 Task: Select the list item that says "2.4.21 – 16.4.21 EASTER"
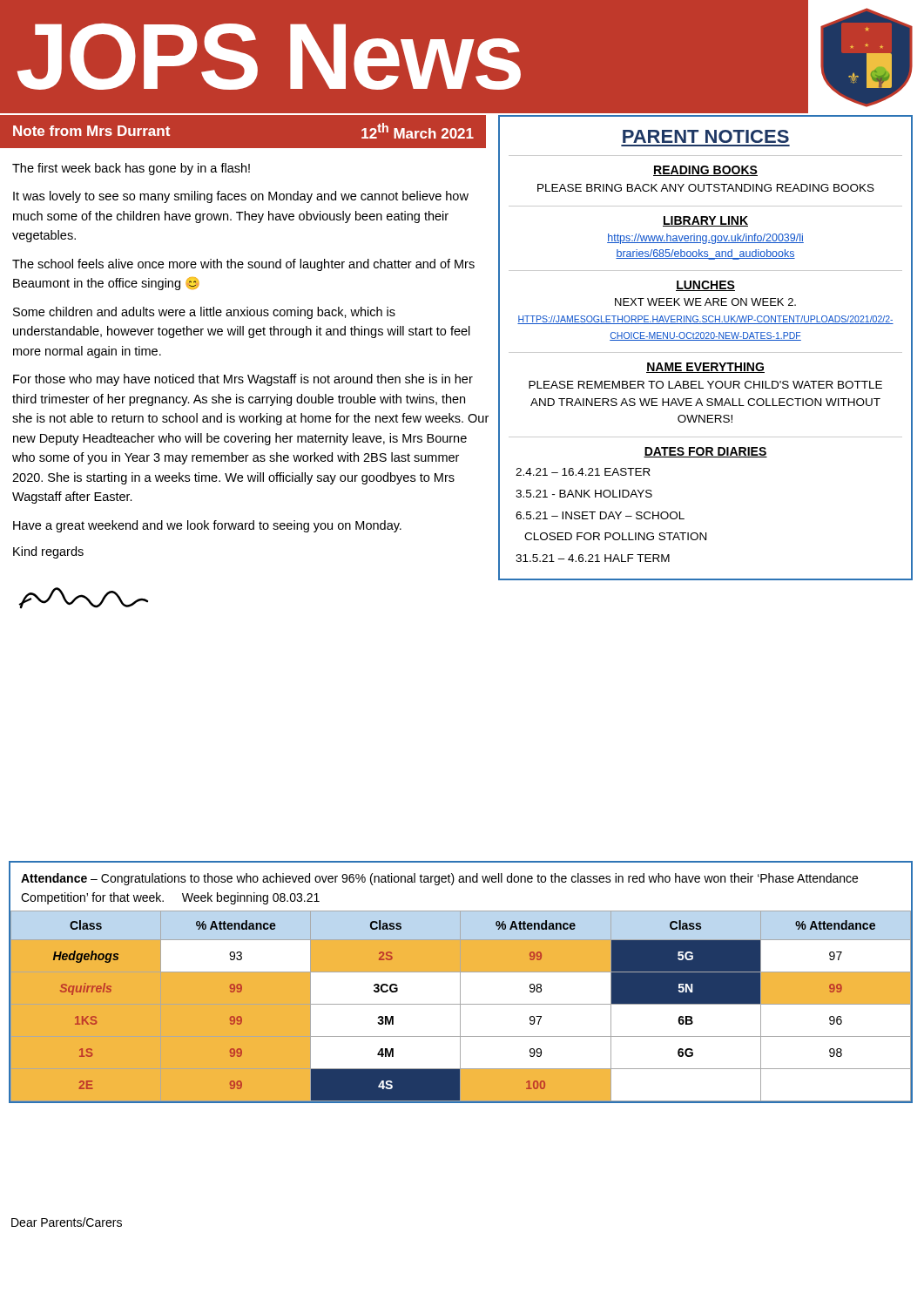(583, 472)
